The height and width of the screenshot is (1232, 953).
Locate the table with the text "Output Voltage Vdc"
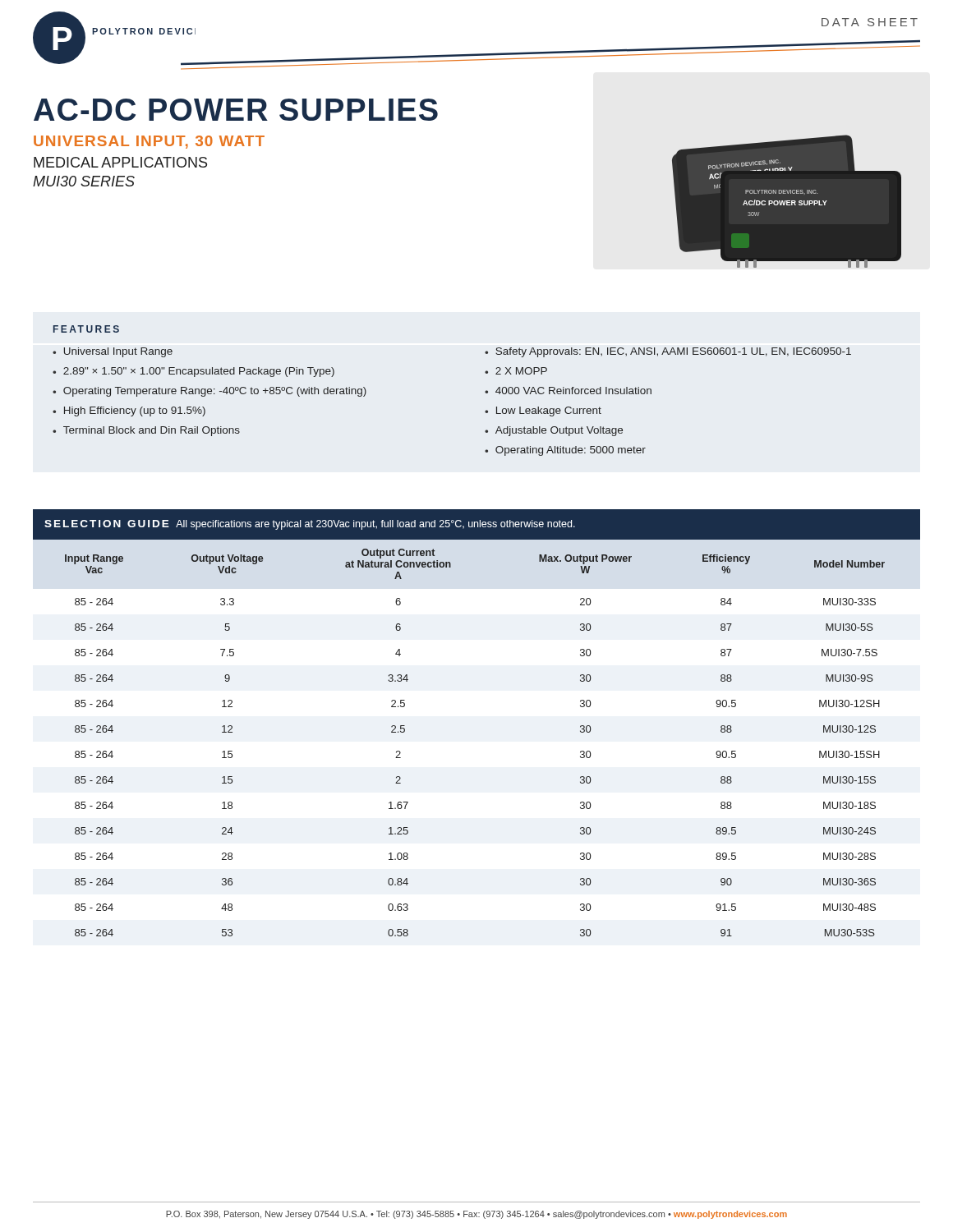click(476, 727)
